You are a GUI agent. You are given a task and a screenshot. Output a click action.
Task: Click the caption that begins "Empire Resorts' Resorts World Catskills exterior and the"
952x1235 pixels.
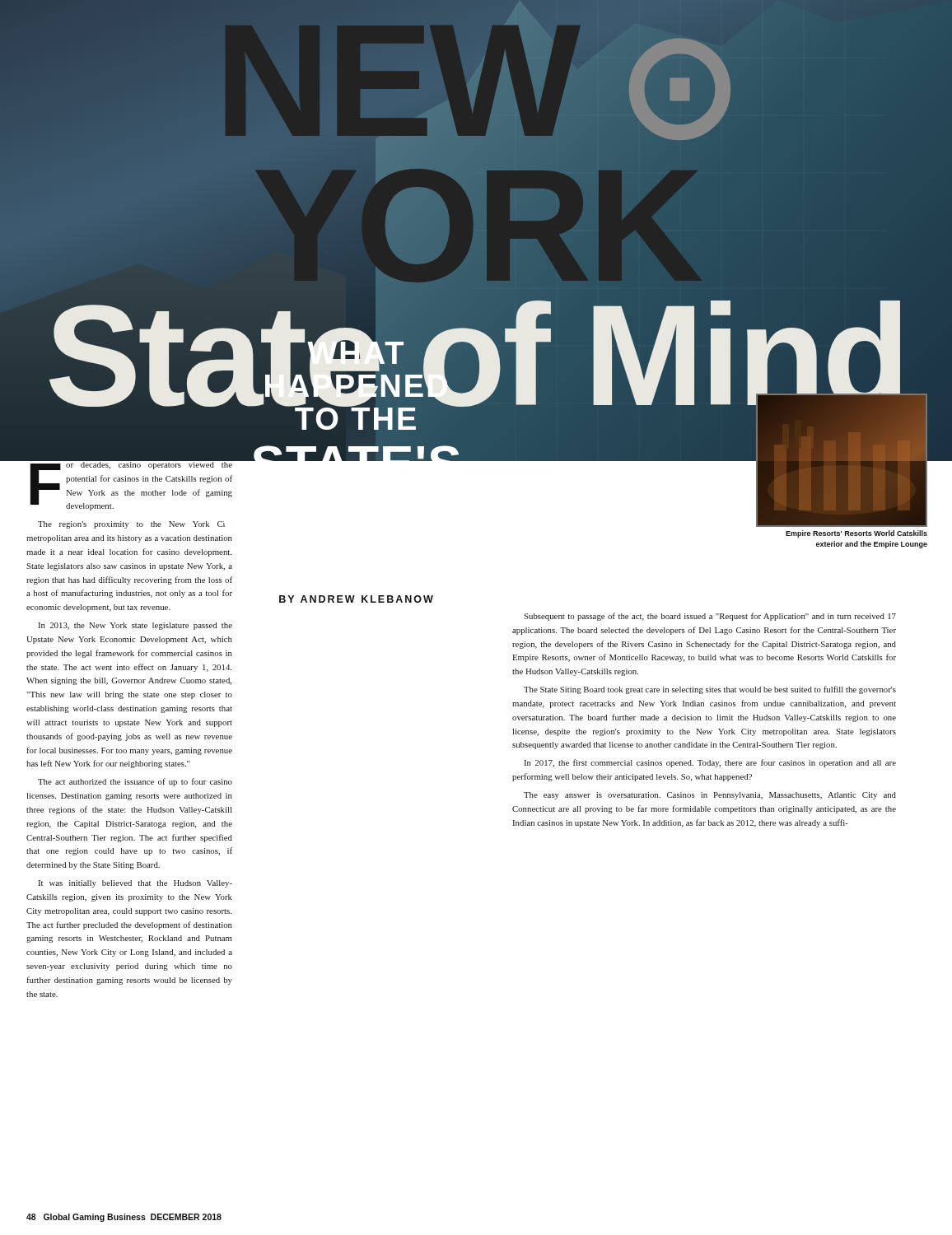843,539
